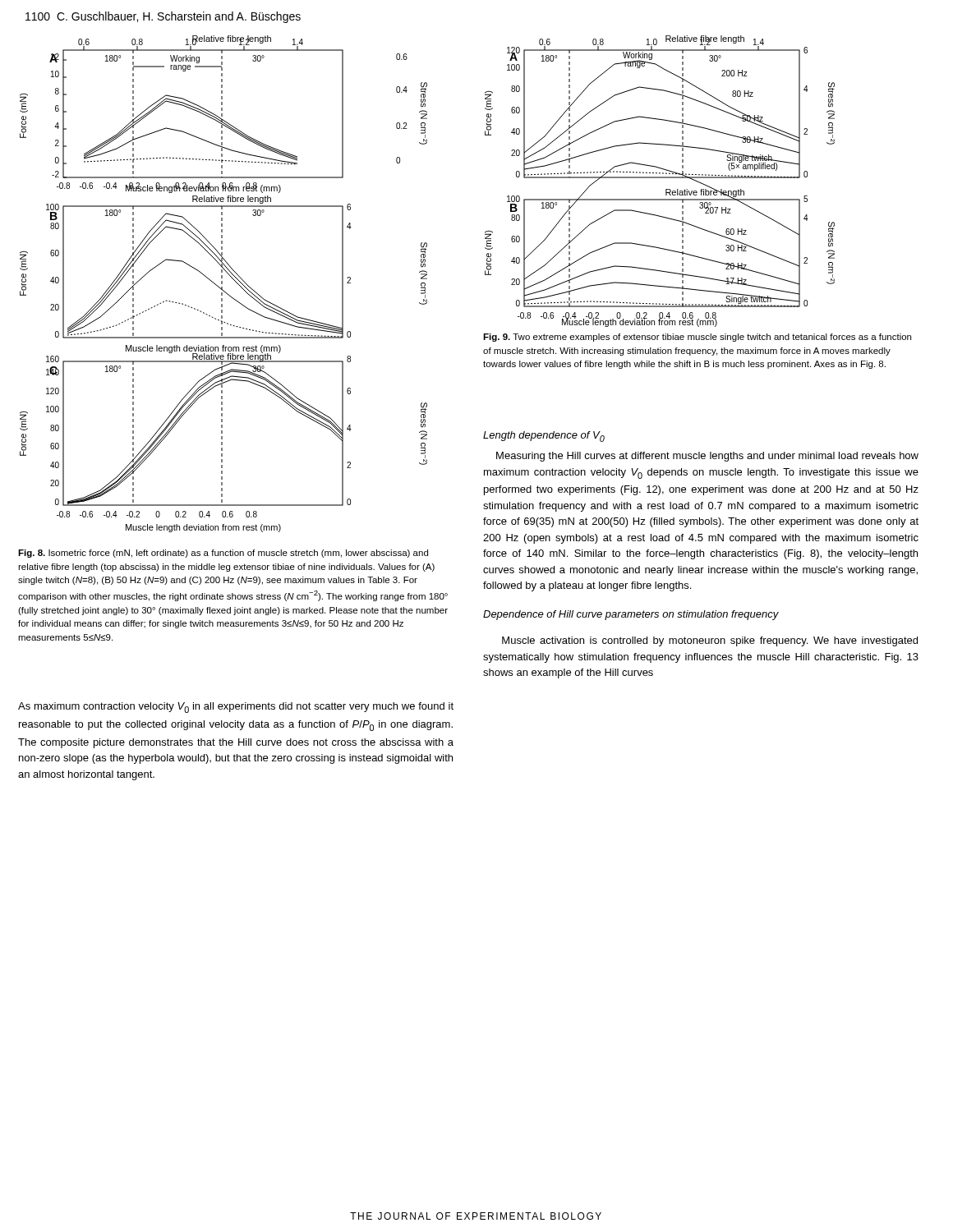Locate the text block with the text "As maximum contraction velocity V0 in all experiments"
Screen dimensions: 1232x953
click(236, 740)
